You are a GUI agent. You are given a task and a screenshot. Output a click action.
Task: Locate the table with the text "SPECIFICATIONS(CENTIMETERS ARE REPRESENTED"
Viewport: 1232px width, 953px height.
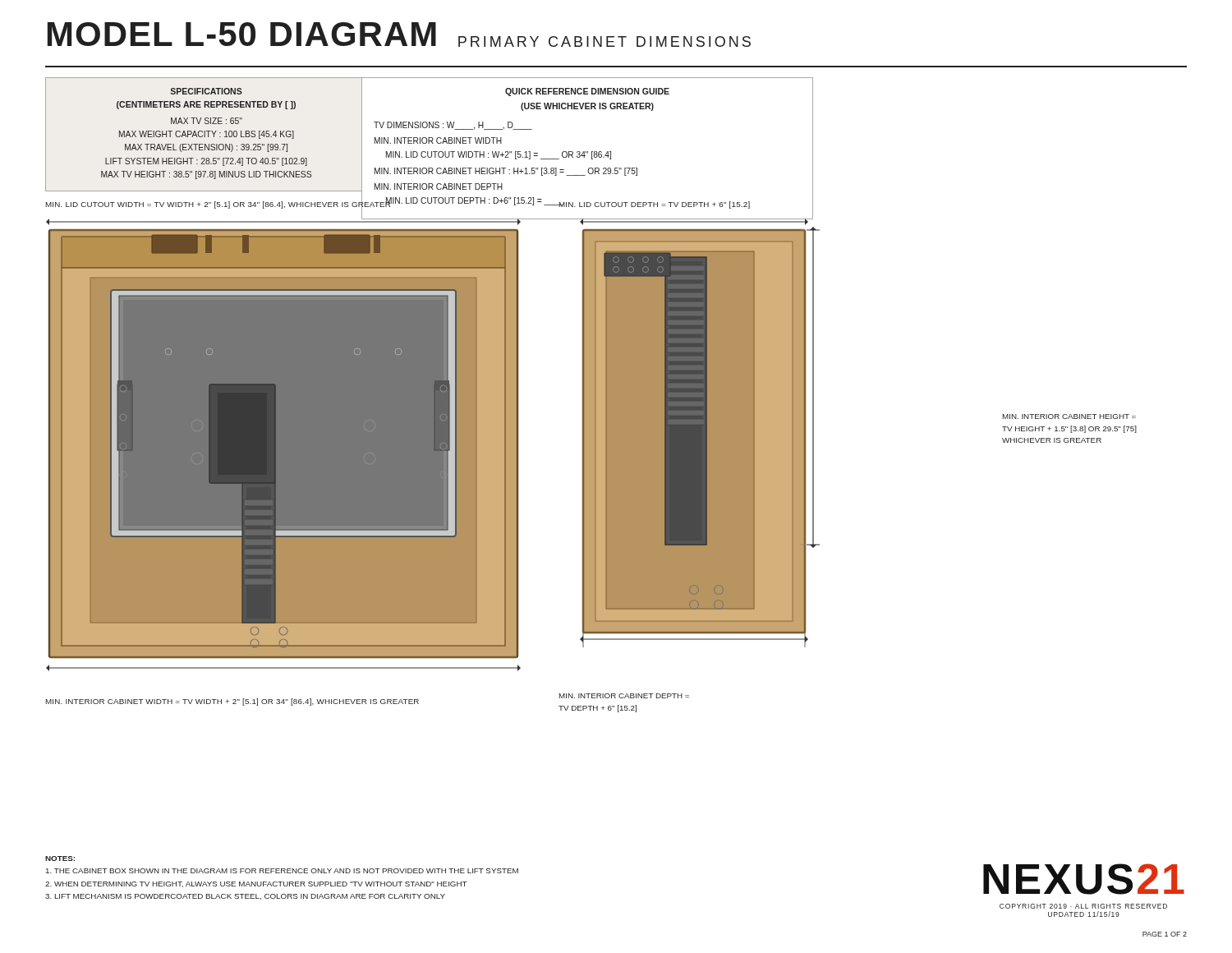click(206, 134)
